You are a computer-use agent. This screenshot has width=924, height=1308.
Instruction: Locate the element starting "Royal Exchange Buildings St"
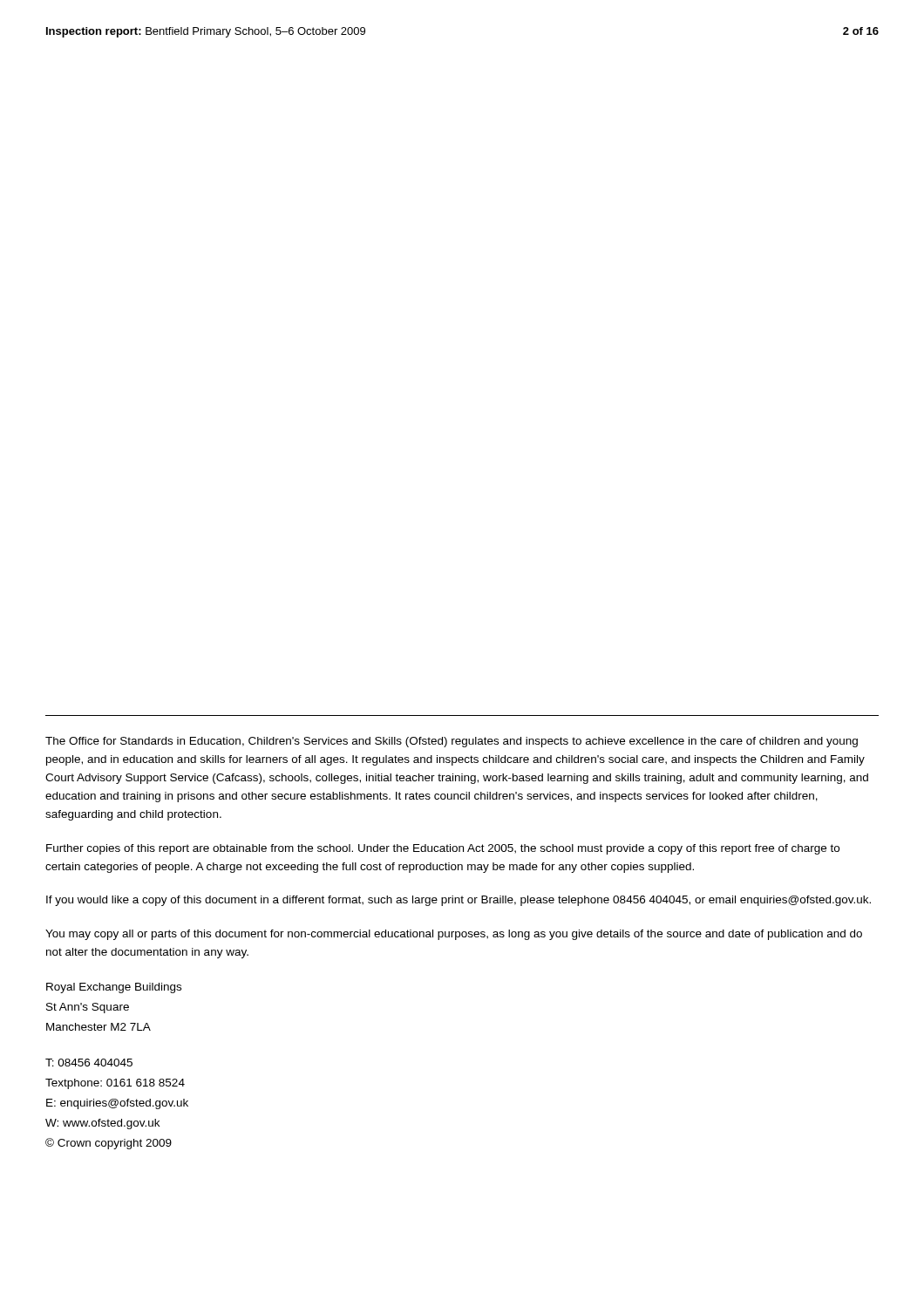click(114, 1007)
